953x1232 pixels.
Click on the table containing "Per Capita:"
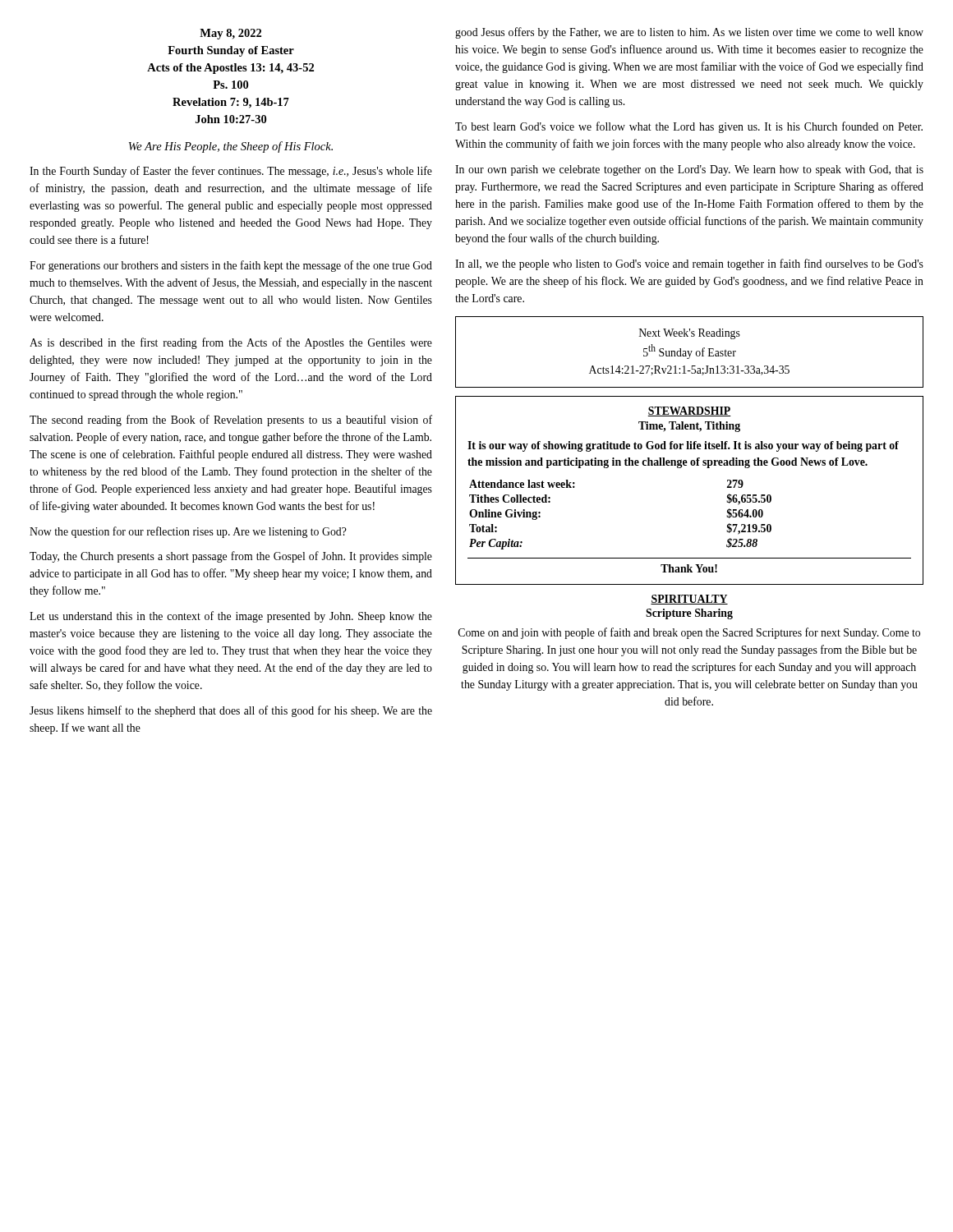[x=689, y=491]
